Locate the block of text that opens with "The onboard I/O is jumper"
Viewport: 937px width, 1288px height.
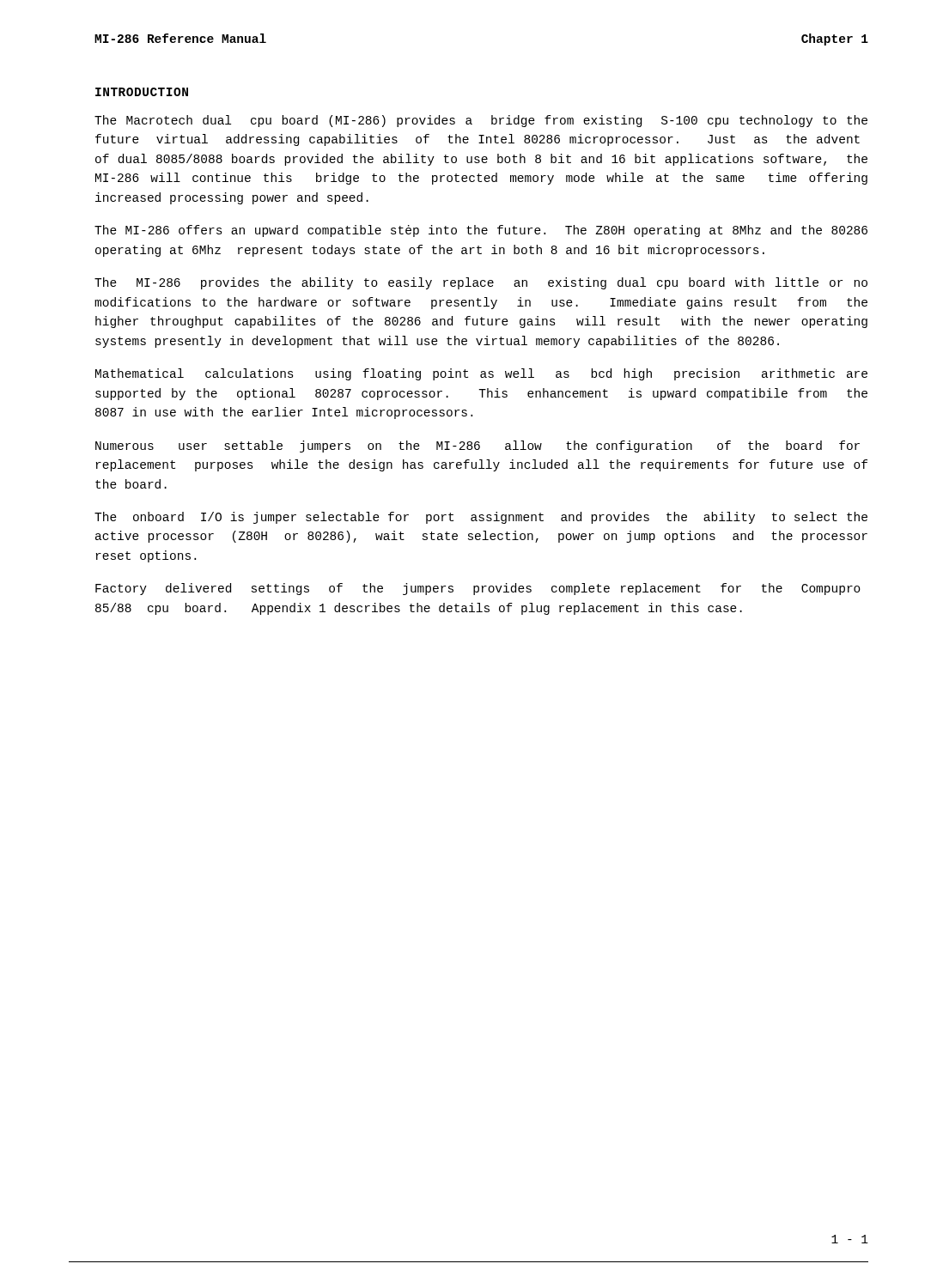(481, 537)
